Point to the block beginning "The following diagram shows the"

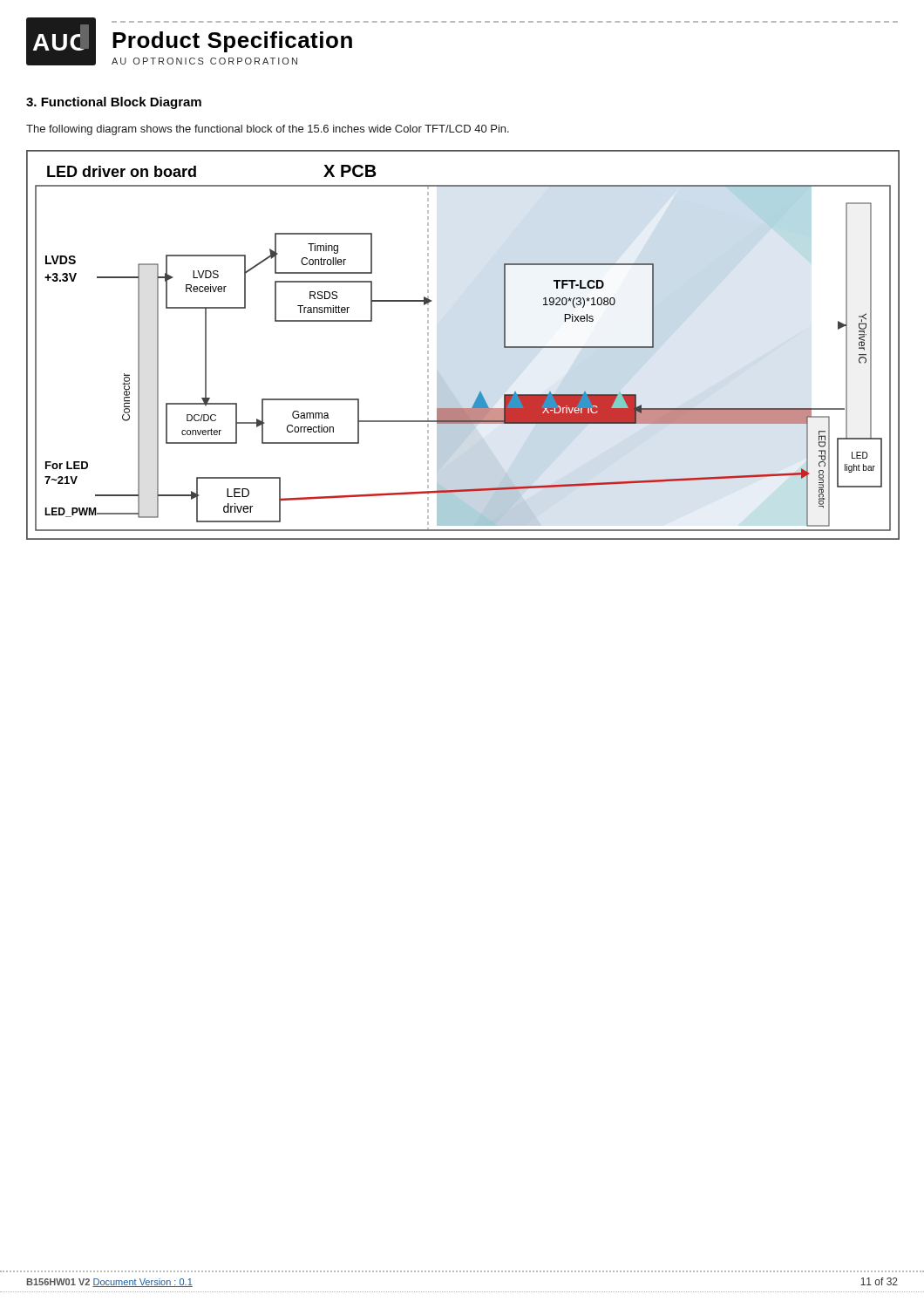tap(268, 129)
